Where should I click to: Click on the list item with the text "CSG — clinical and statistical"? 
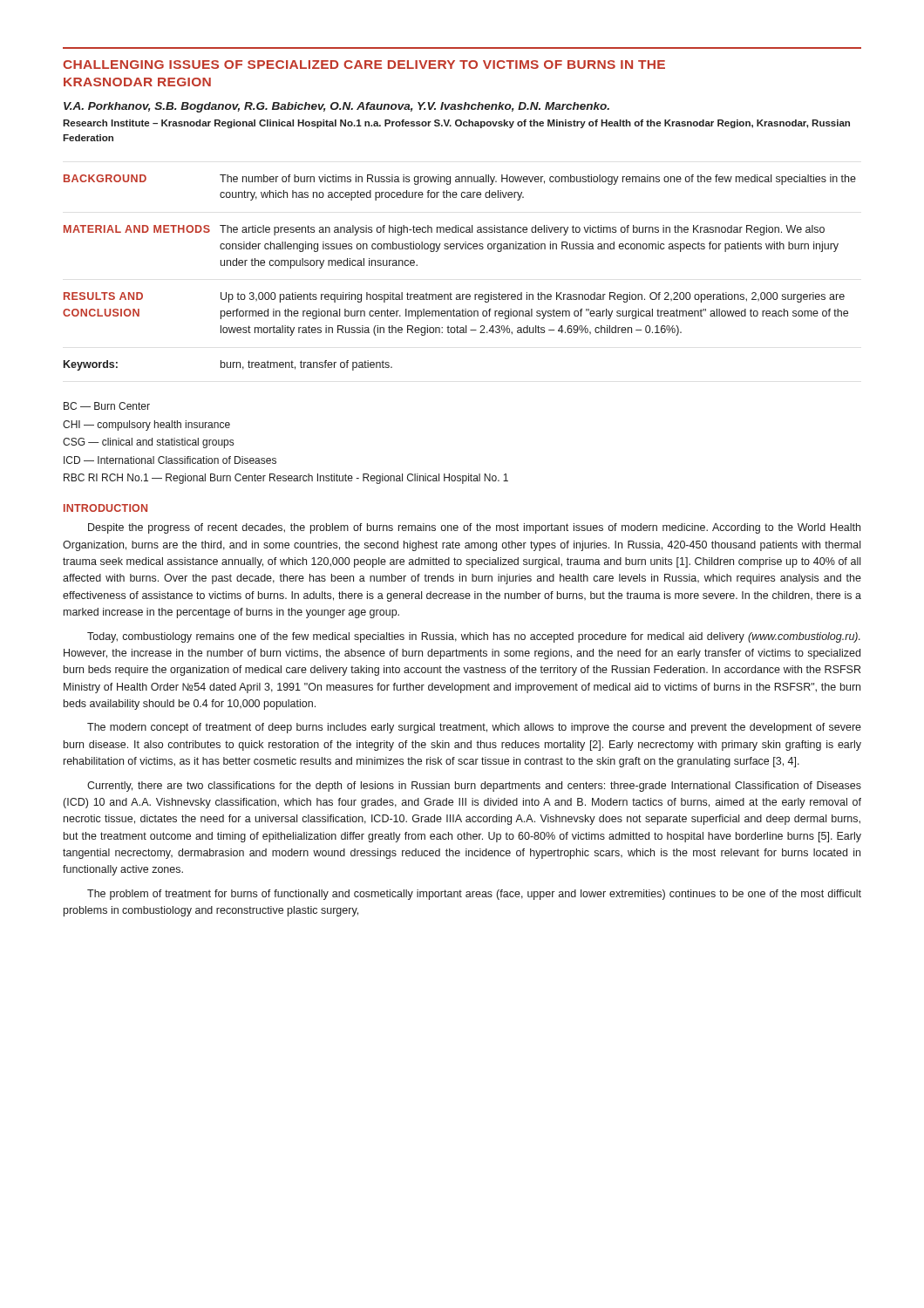[x=148, y=442]
